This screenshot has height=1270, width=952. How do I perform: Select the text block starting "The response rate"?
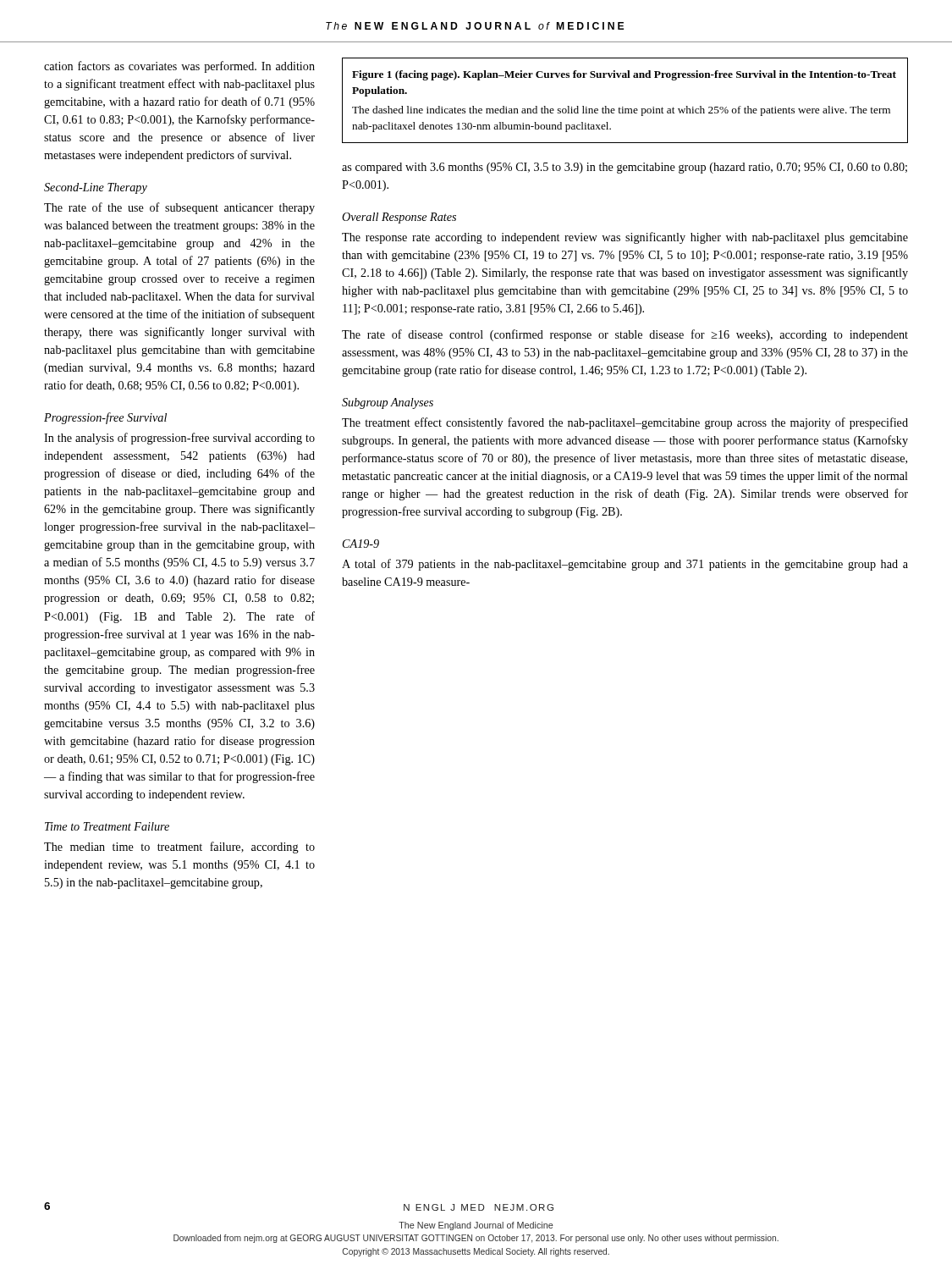click(625, 304)
